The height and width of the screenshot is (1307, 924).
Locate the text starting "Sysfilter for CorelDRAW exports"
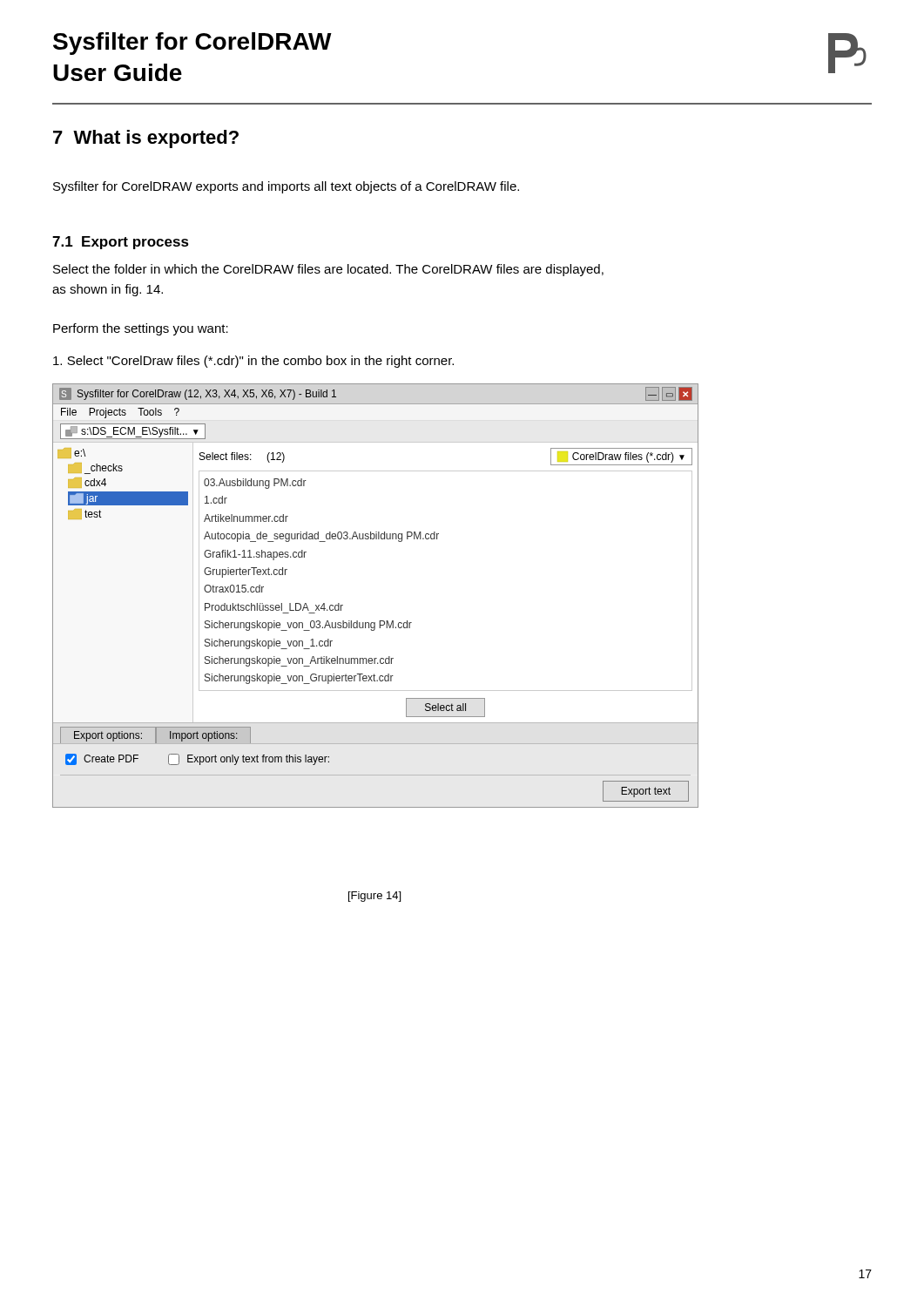[x=286, y=186]
